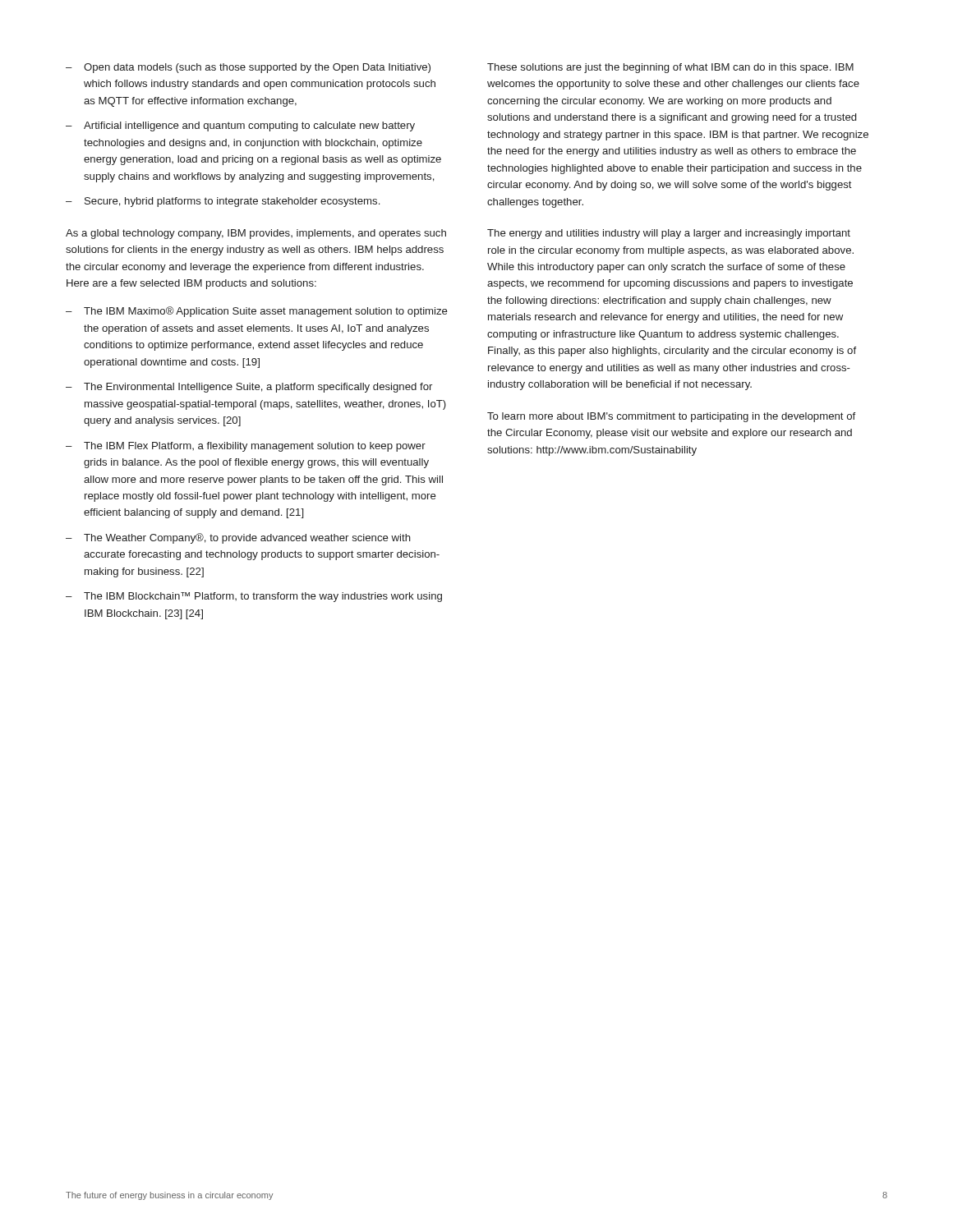
Task: Navigate to the element starting "– Open data models (such"
Action: click(x=257, y=84)
